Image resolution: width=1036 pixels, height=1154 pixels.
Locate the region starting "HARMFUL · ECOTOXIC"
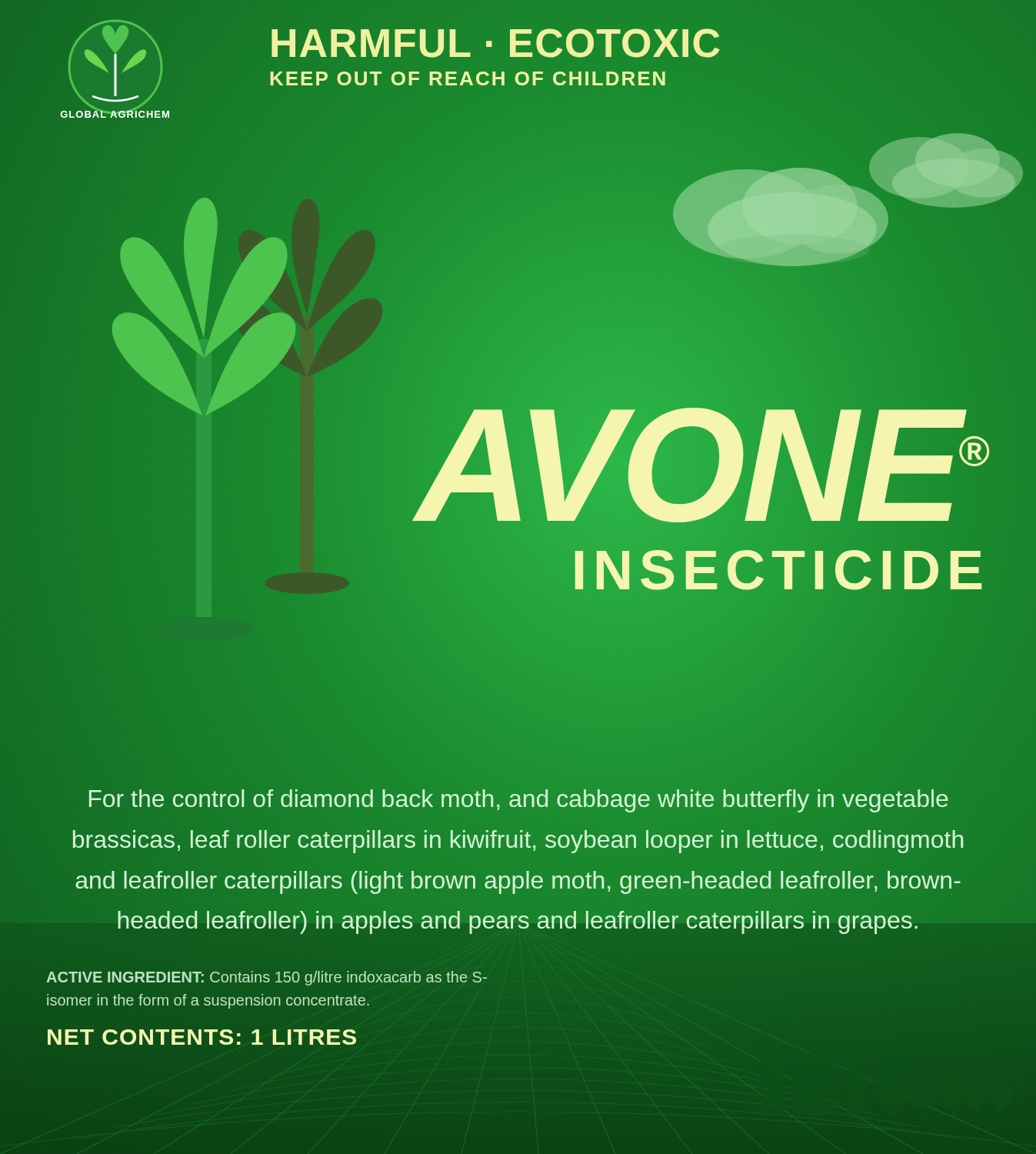495,56
